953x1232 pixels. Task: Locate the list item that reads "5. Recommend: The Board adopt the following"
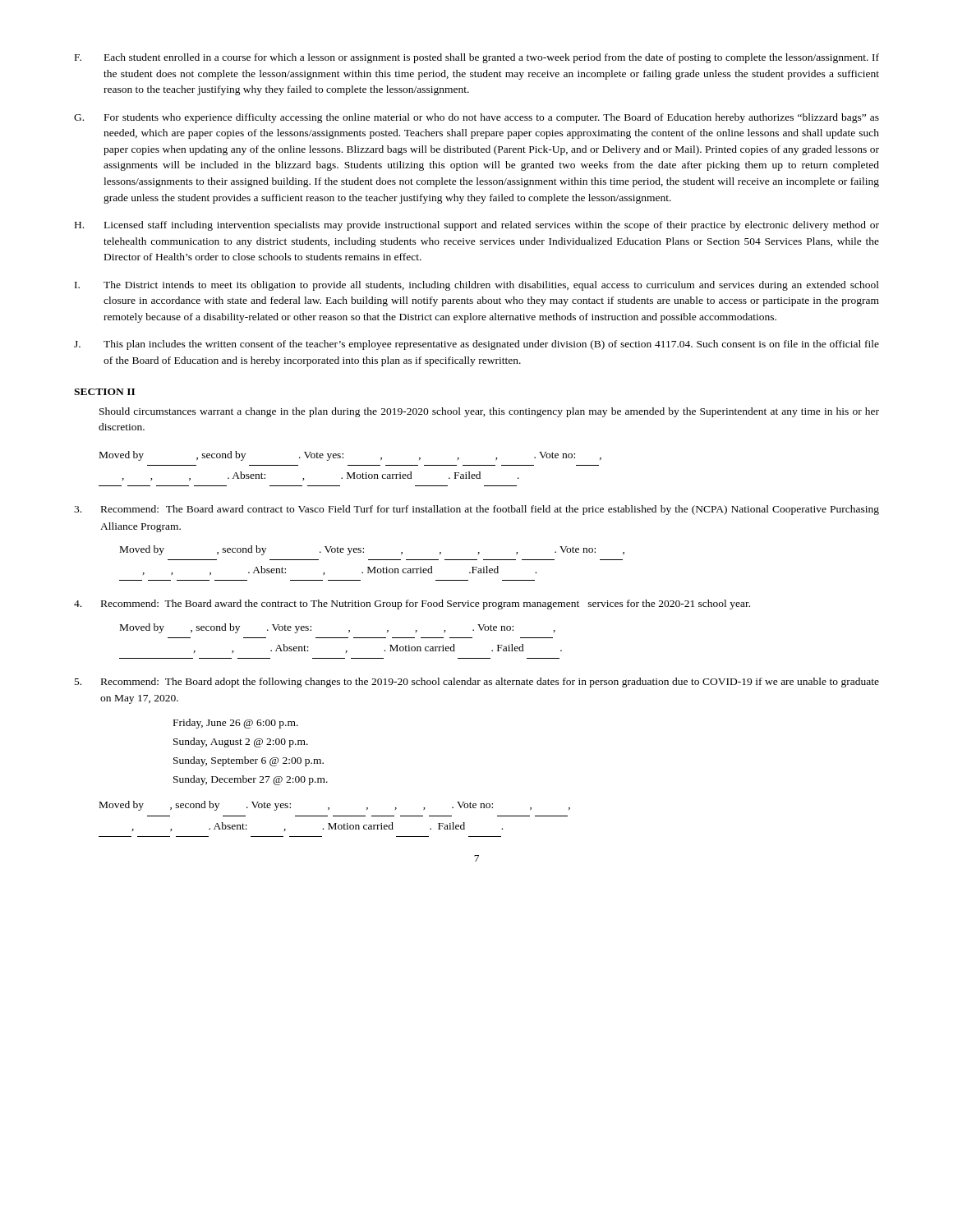pyautogui.click(x=476, y=690)
